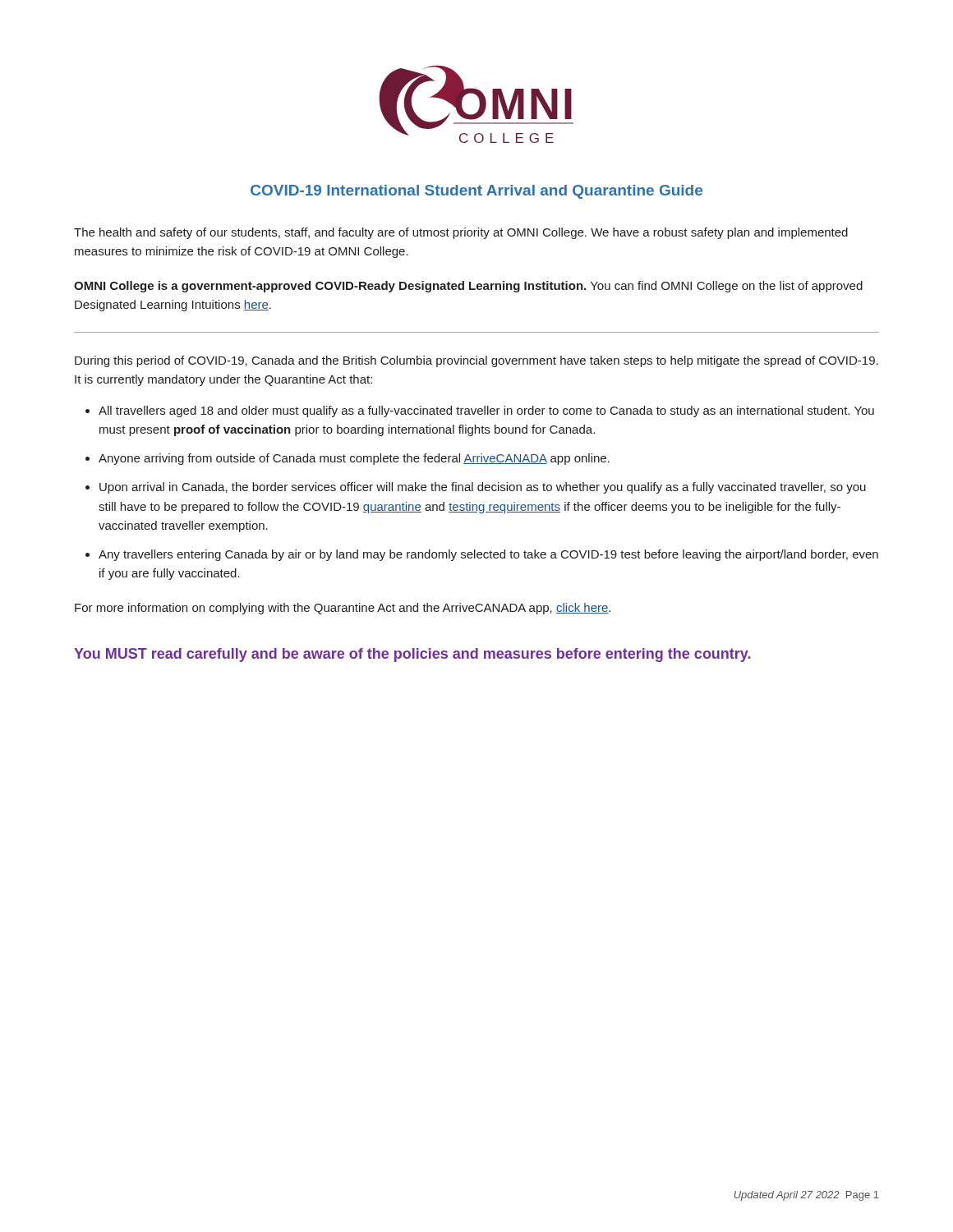The width and height of the screenshot is (953, 1232).
Task: Click on the region starting "Upon arrival in Canada,"
Action: (x=482, y=506)
